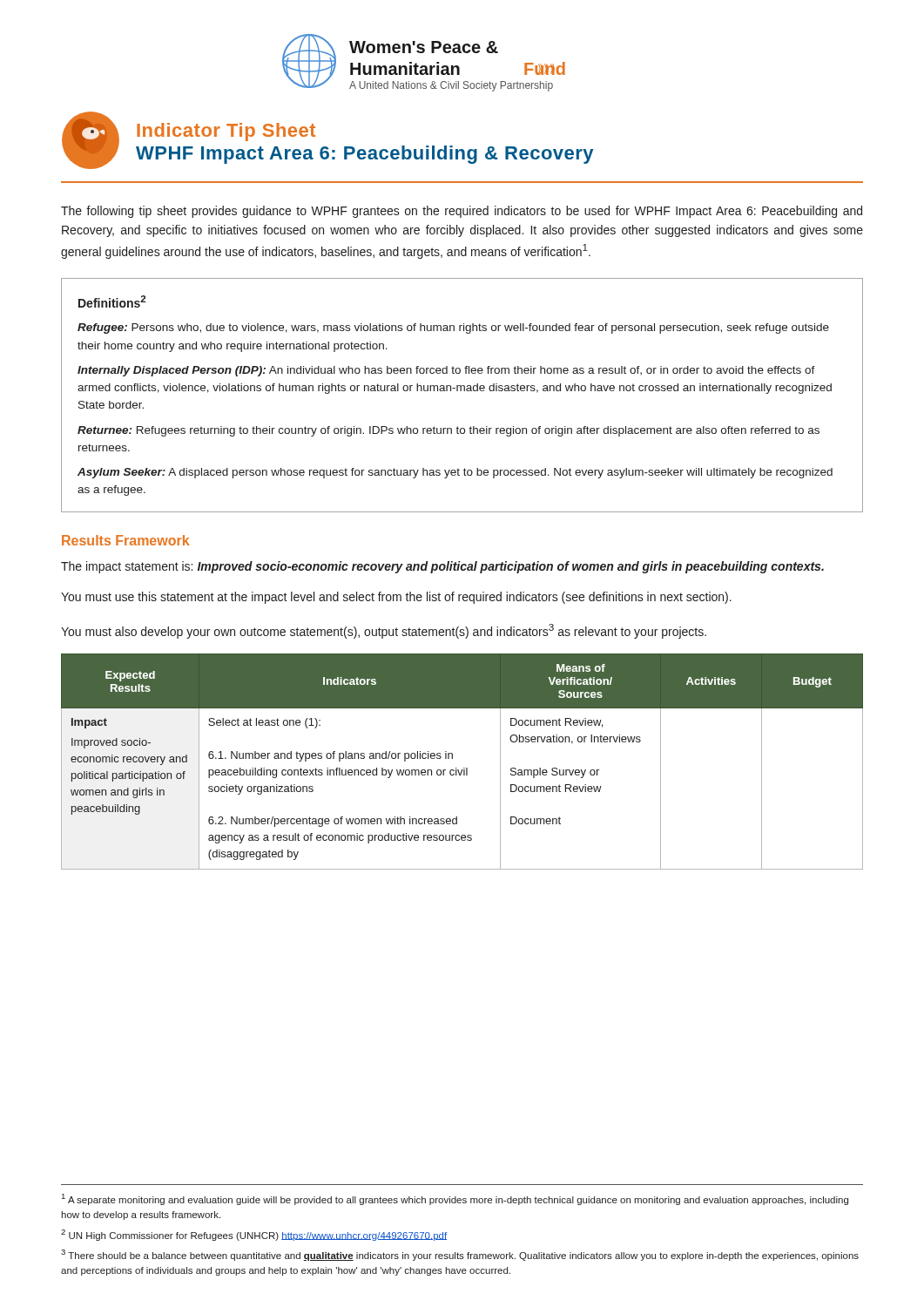Image resolution: width=924 pixels, height=1307 pixels.
Task: Locate the table
Action: [462, 762]
